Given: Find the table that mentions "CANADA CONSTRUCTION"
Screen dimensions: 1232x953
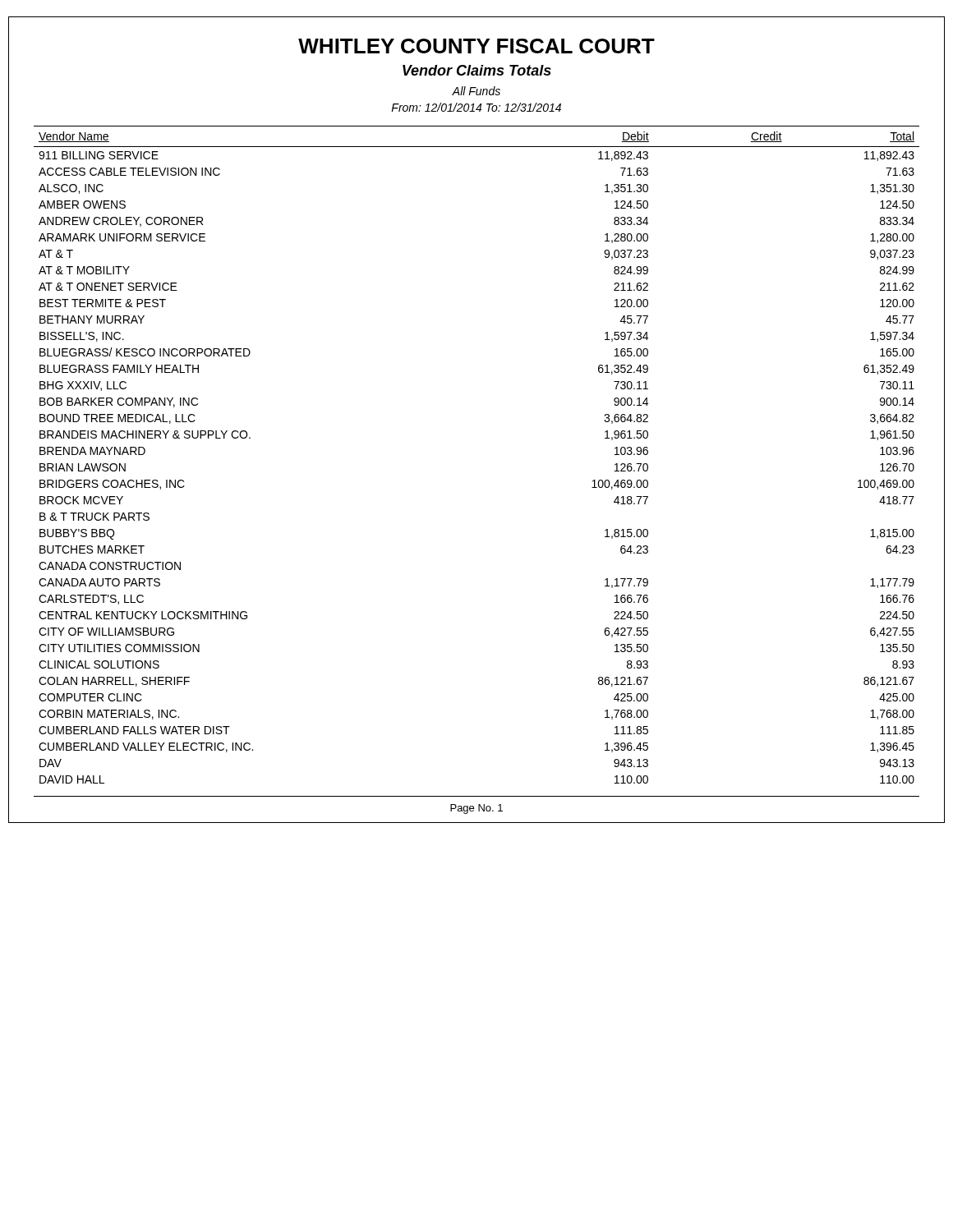Looking at the screenshot, I should click(x=476, y=457).
